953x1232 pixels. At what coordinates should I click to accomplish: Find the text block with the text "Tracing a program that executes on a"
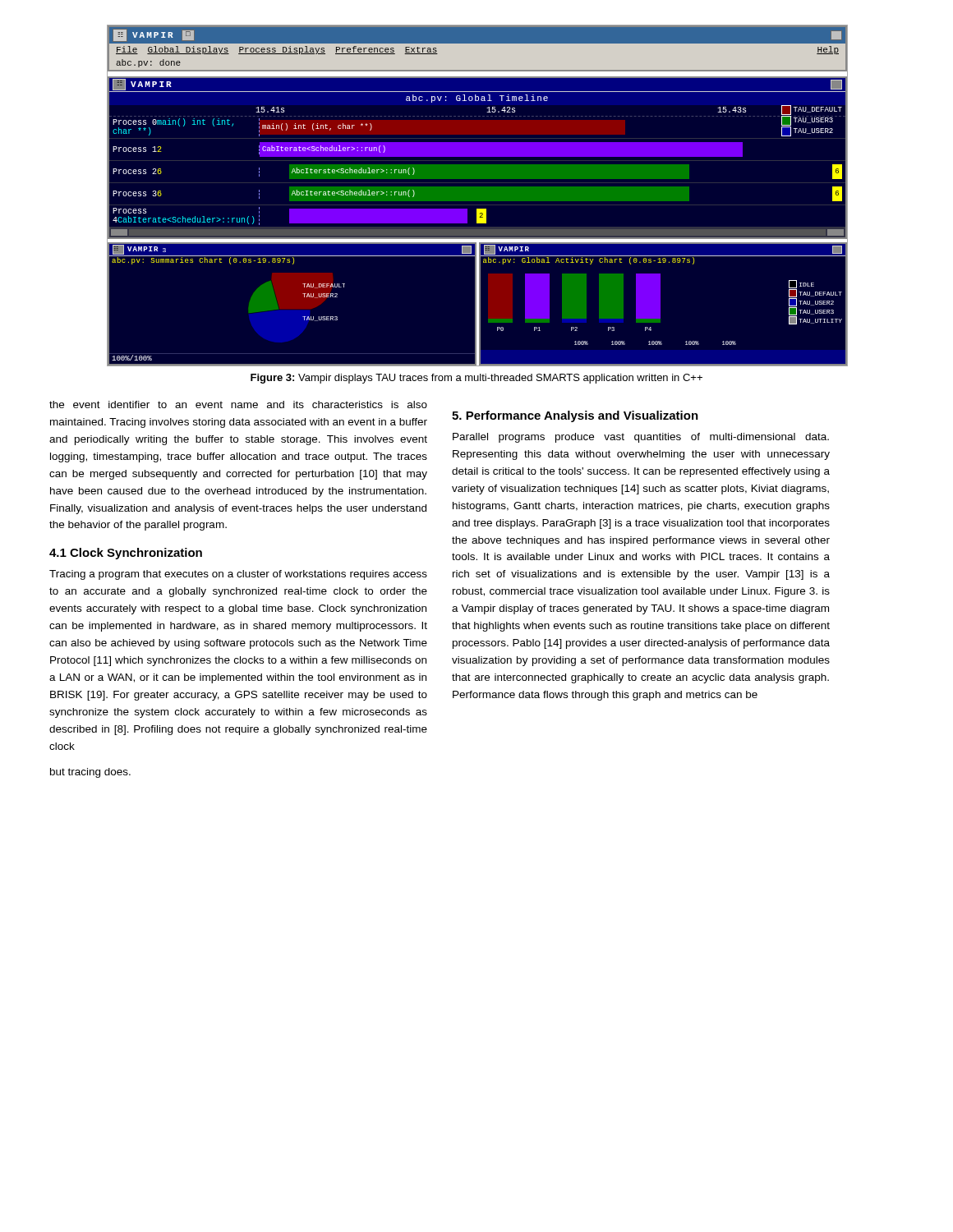click(238, 660)
